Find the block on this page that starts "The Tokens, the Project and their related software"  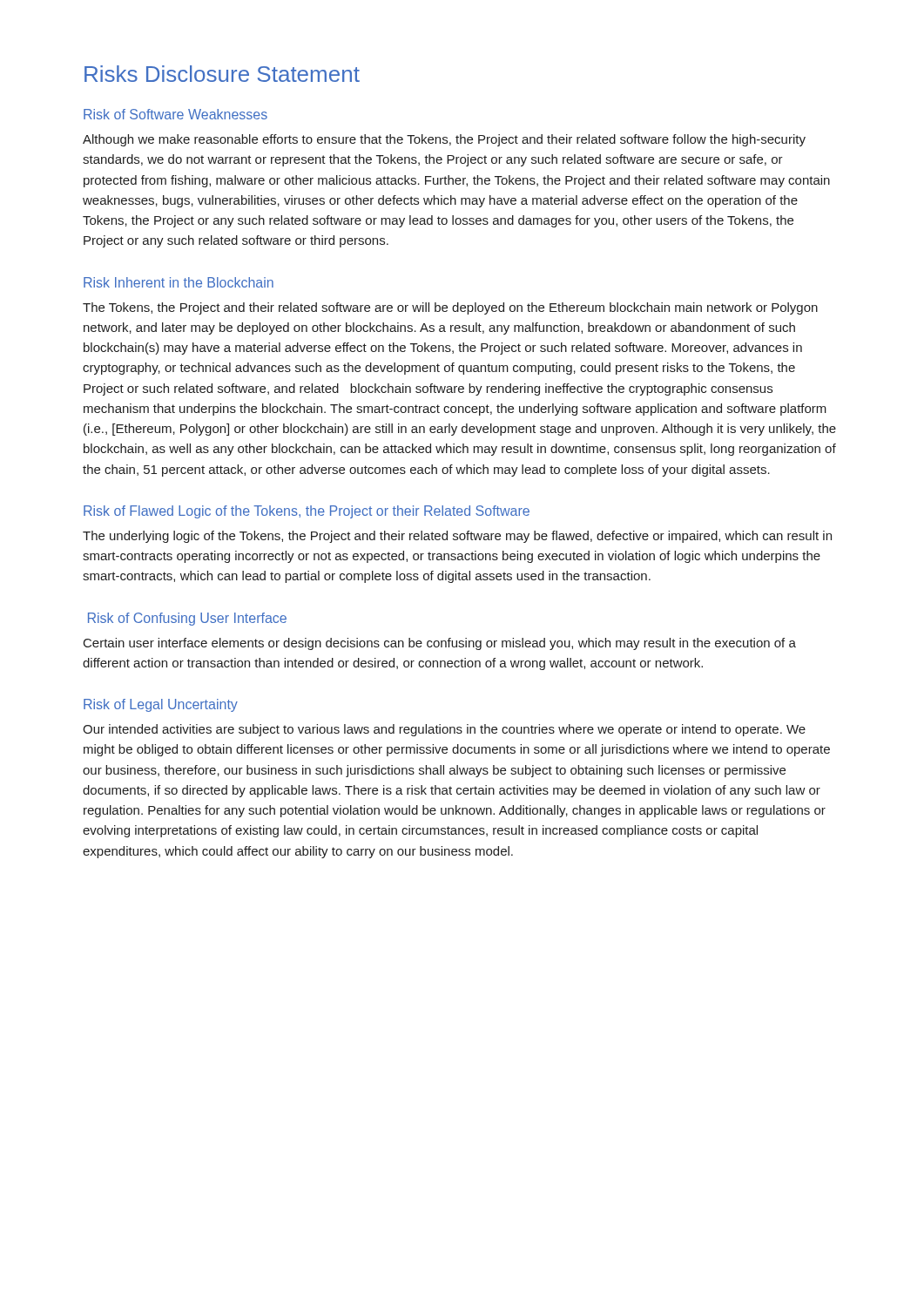point(459,388)
